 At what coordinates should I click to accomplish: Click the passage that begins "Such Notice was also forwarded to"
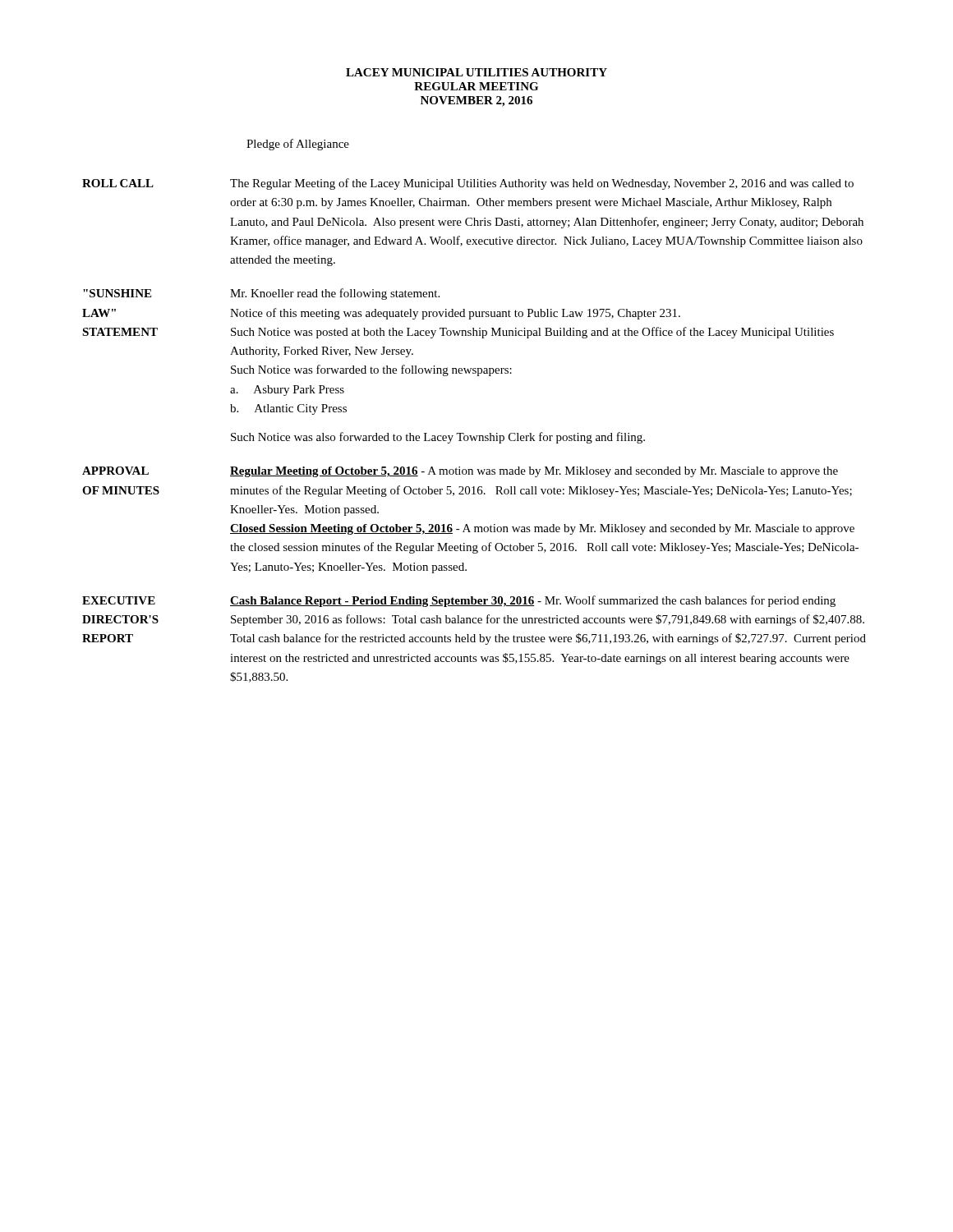(x=550, y=437)
